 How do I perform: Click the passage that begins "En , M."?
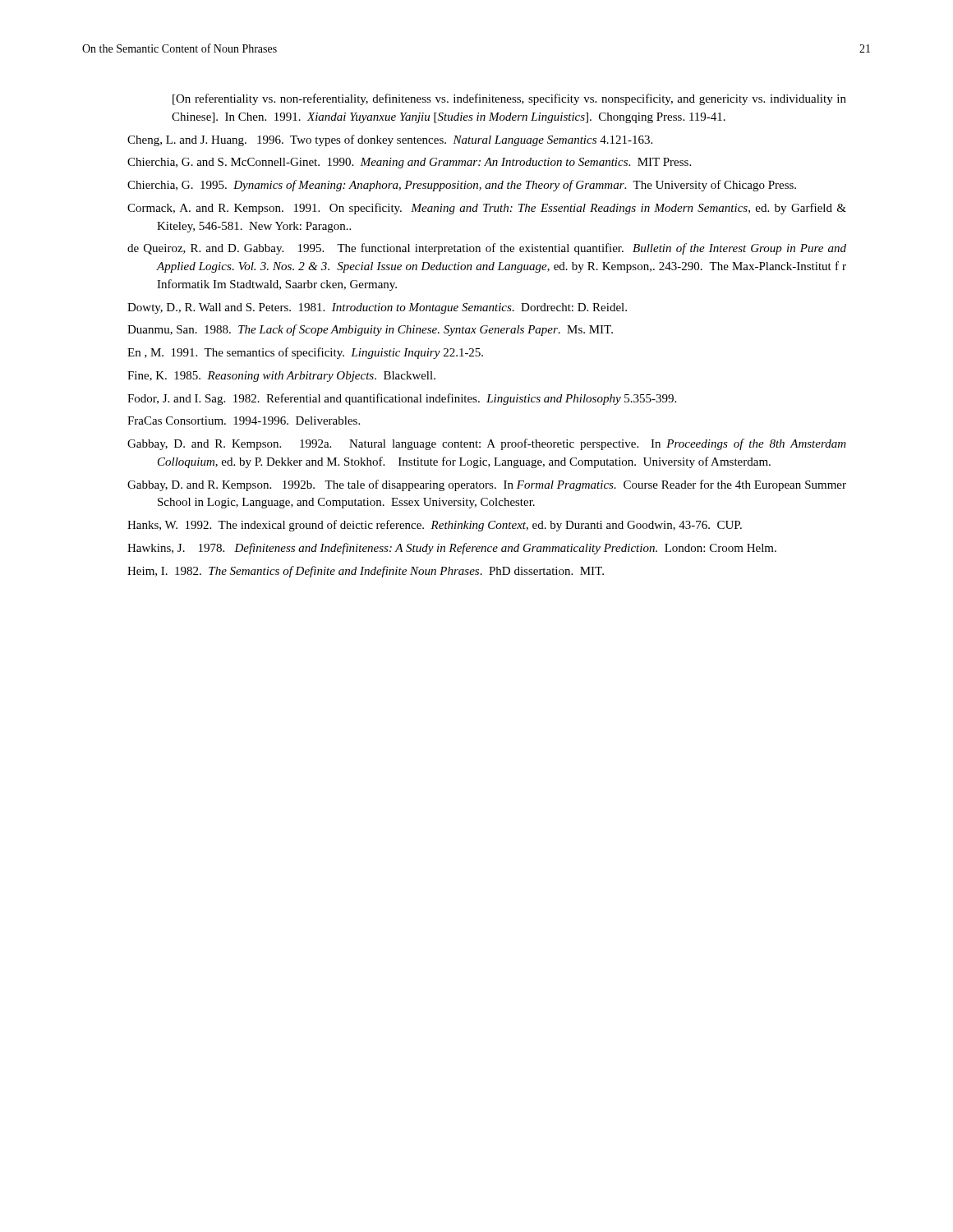(x=306, y=352)
